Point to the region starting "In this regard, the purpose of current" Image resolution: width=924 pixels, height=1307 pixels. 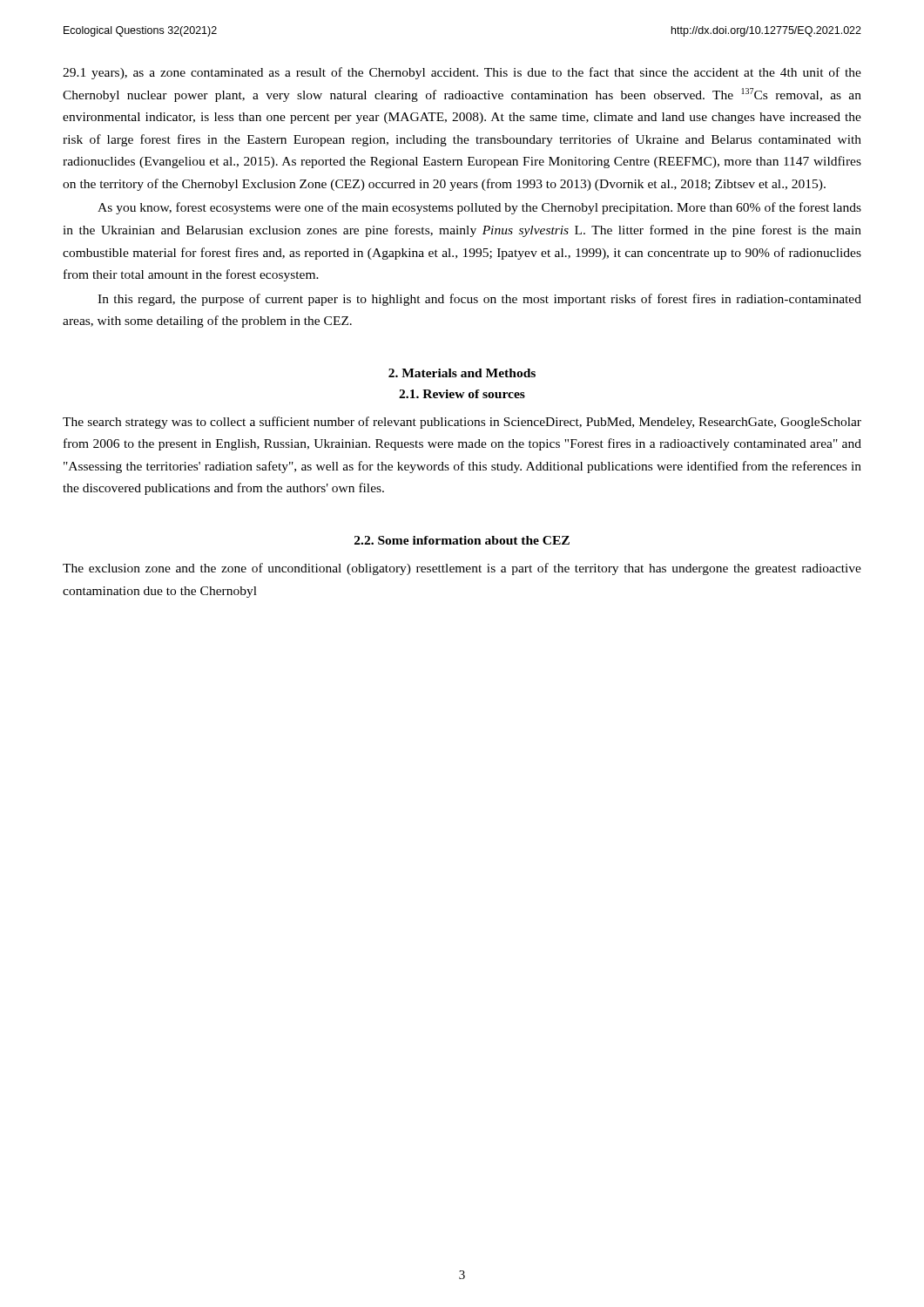462,309
